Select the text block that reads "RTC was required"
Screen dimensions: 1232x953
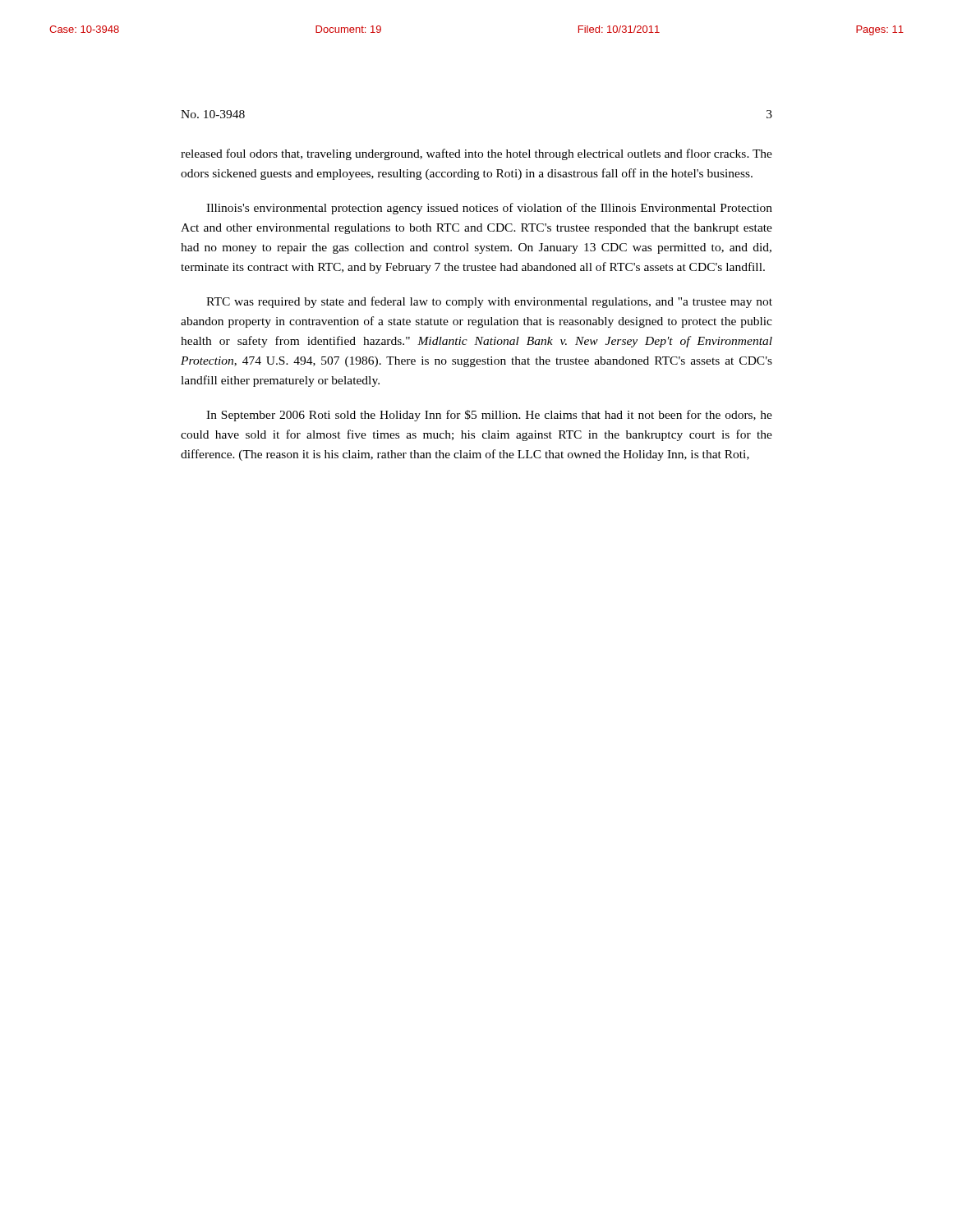(476, 341)
